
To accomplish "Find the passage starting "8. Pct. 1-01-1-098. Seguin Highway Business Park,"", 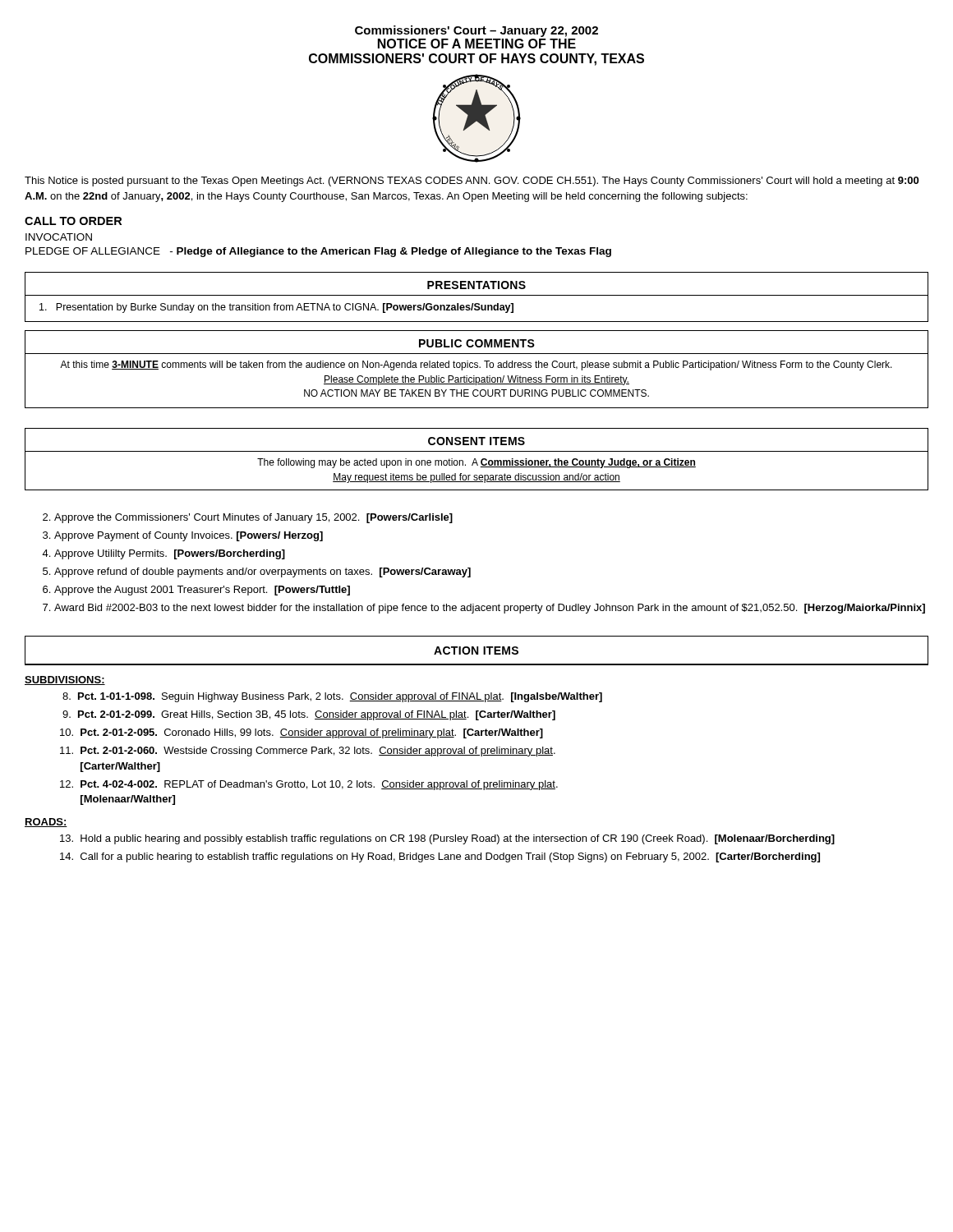I will (332, 696).
